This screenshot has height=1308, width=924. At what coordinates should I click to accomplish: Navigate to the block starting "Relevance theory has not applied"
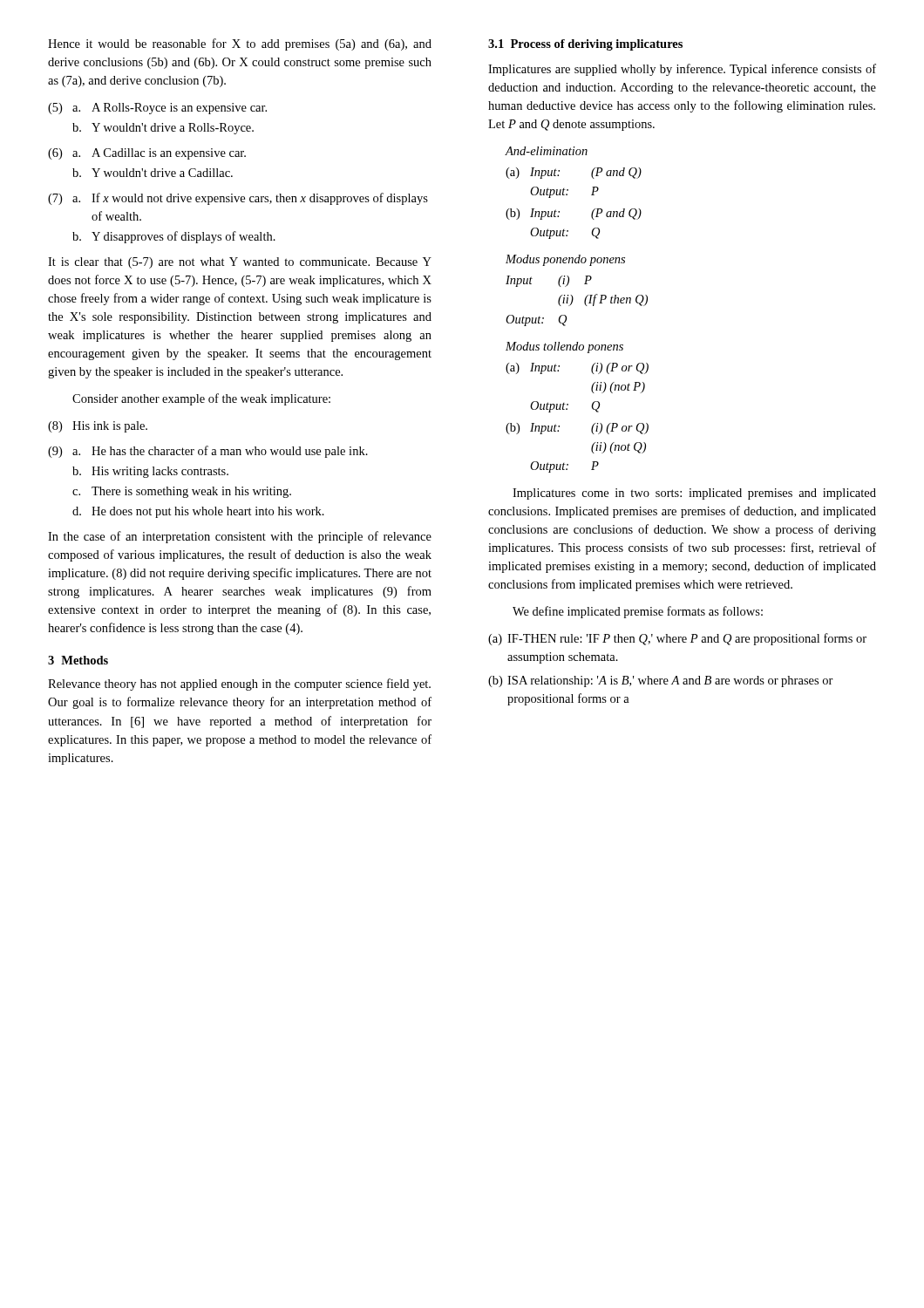click(240, 721)
